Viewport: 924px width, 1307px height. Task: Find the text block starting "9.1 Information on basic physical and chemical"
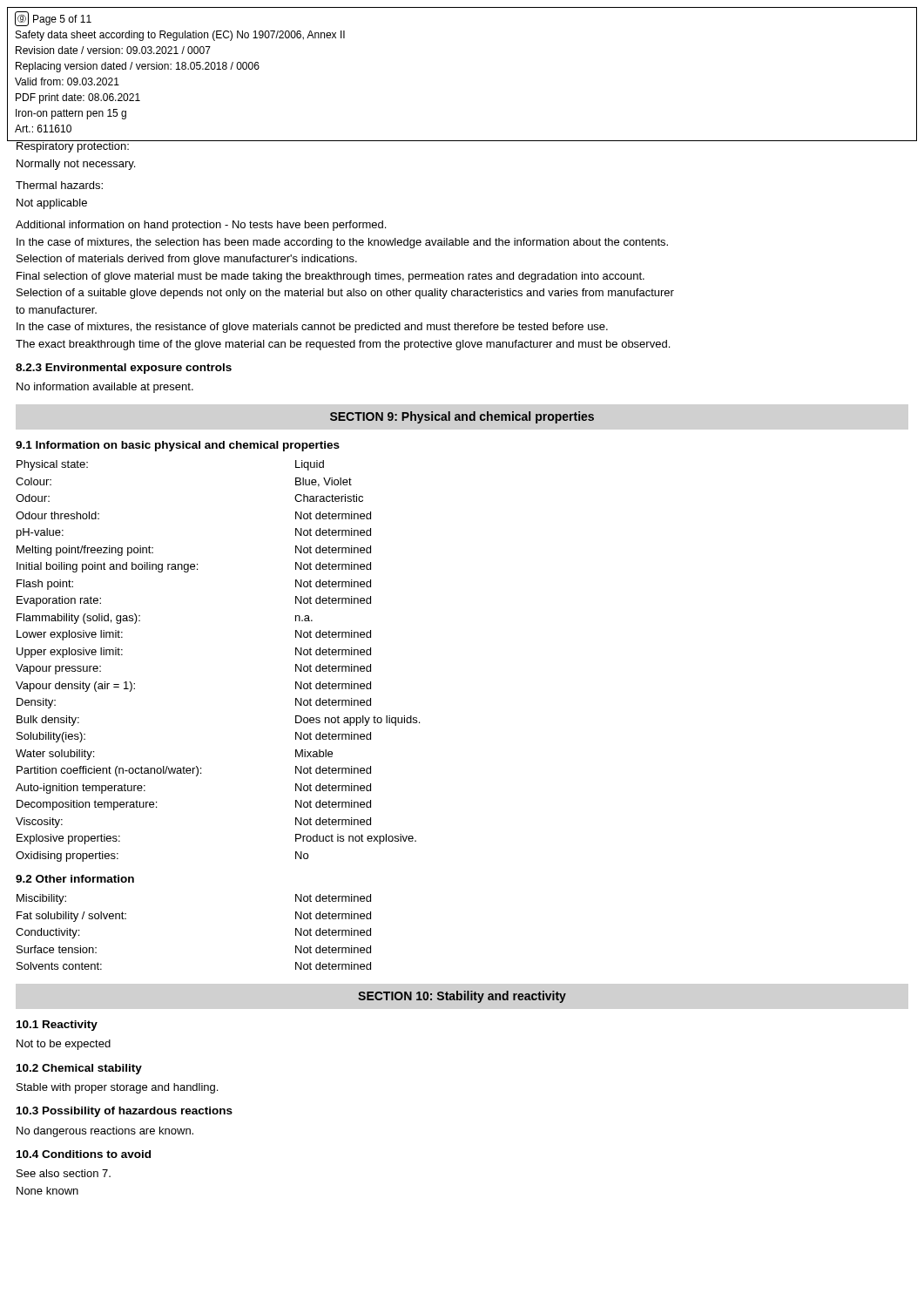178,445
